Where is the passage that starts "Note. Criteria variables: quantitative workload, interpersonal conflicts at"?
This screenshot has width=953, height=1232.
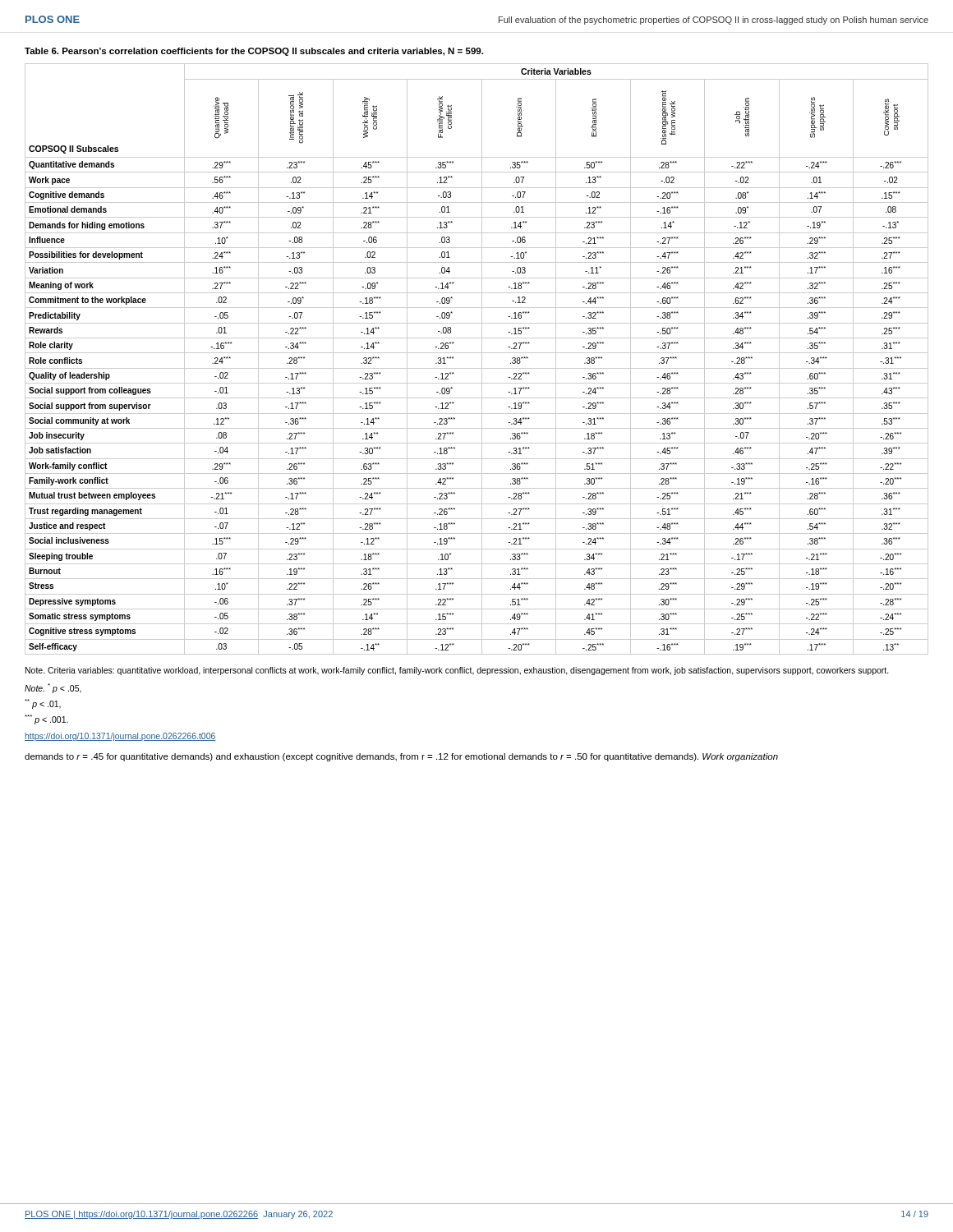[x=457, y=670]
